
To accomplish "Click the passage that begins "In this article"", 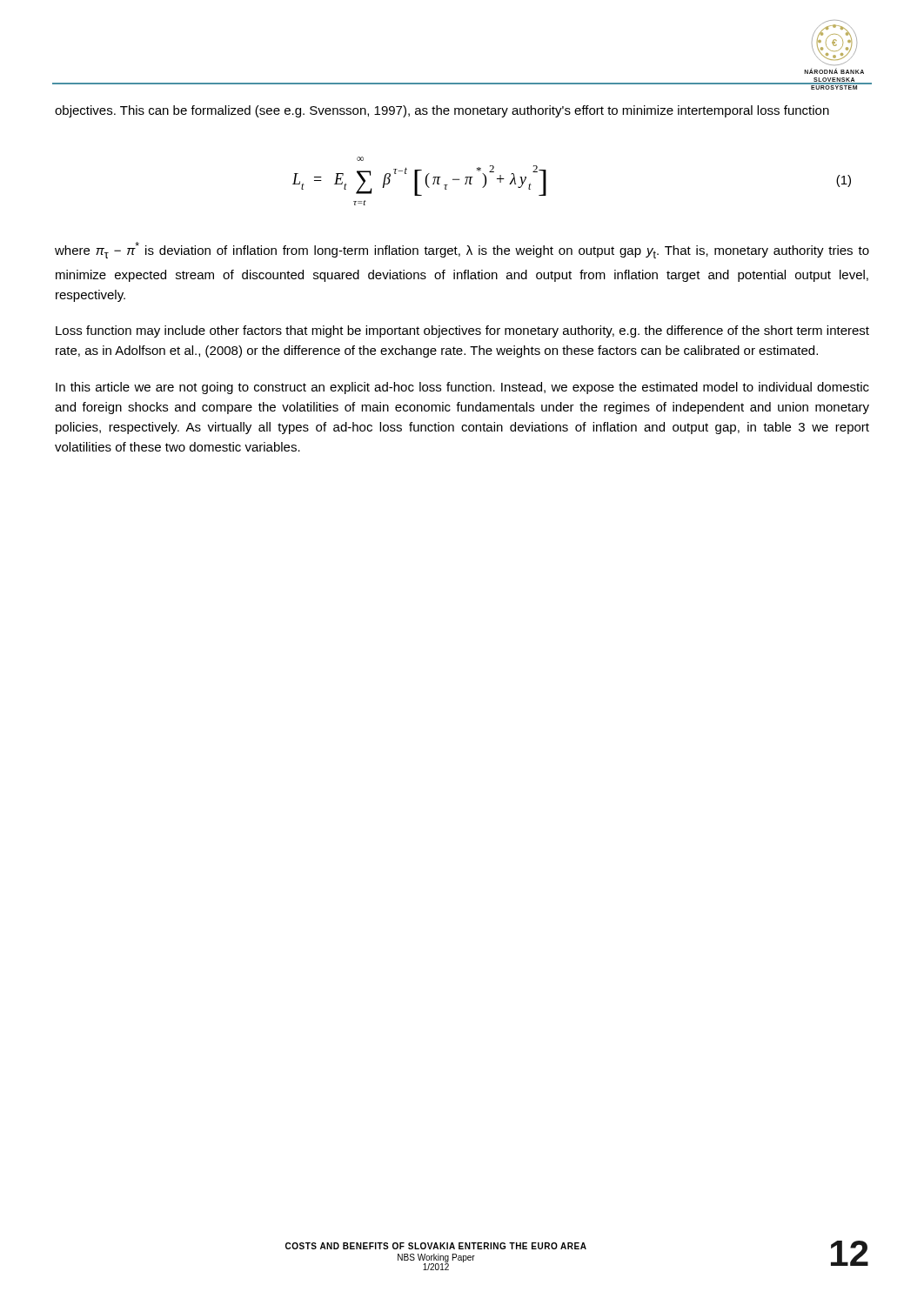I will coord(462,417).
